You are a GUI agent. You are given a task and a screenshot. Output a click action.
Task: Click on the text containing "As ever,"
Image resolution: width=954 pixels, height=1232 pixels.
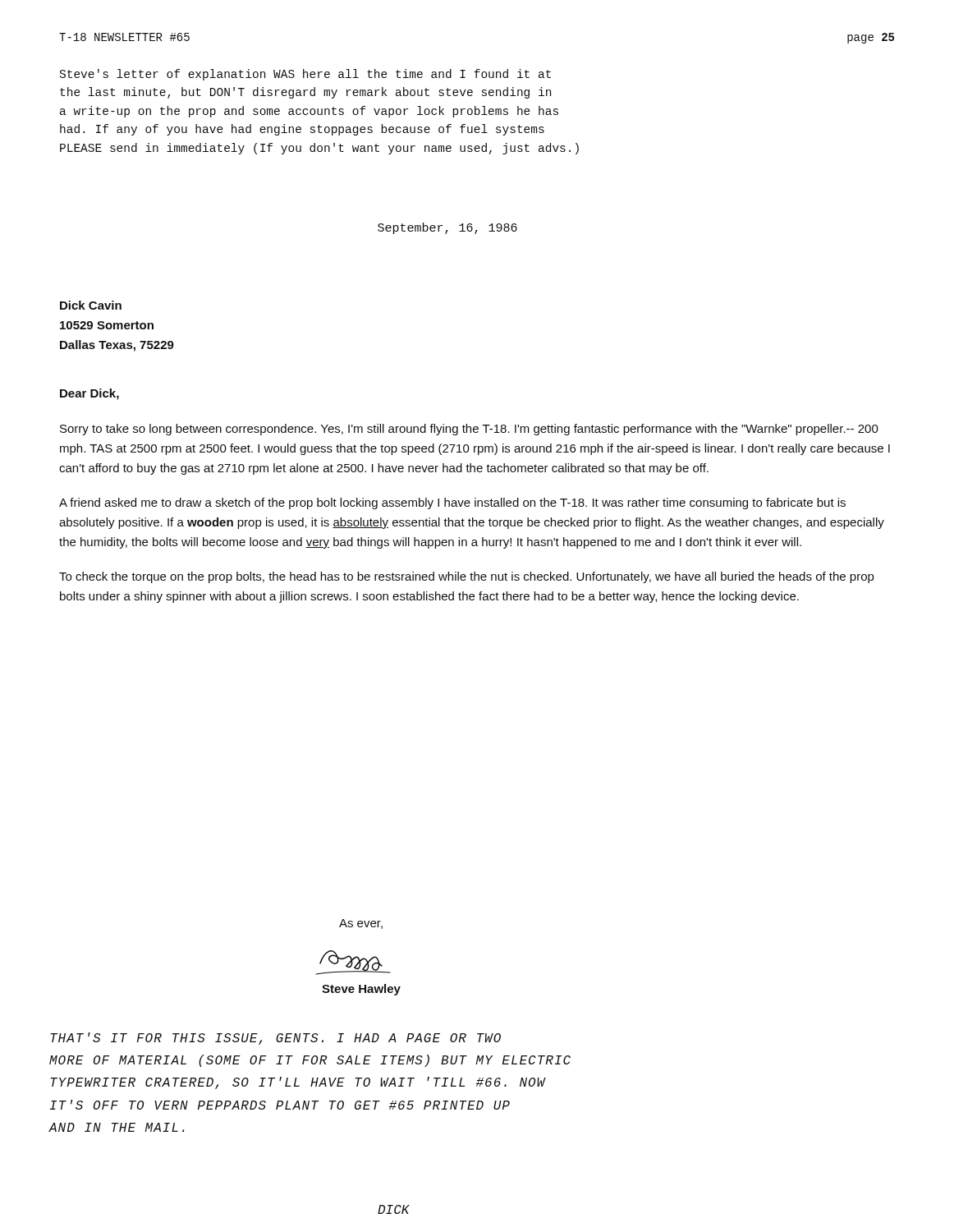pyautogui.click(x=361, y=923)
